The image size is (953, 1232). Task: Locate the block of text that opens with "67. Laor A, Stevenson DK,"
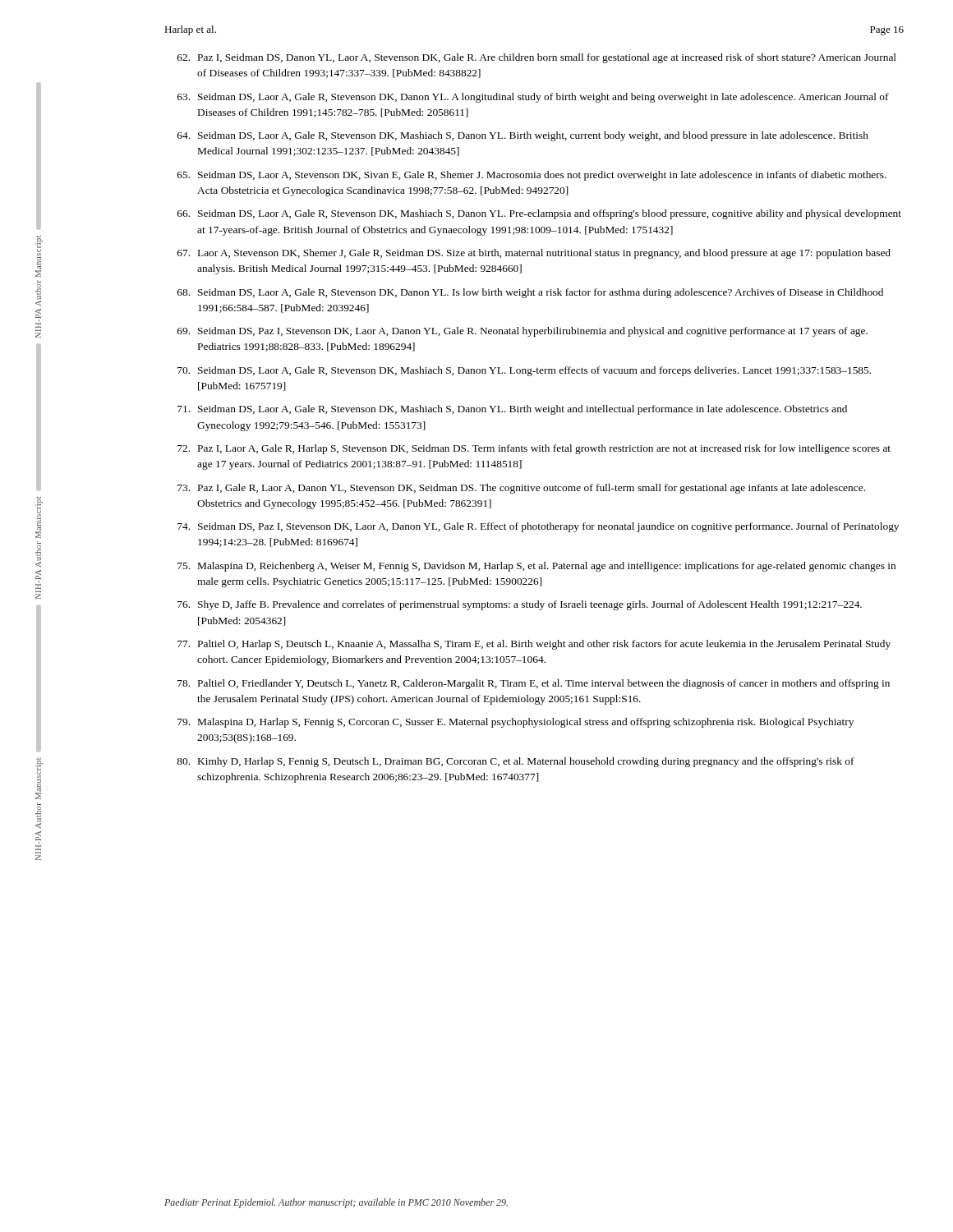[x=534, y=261]
